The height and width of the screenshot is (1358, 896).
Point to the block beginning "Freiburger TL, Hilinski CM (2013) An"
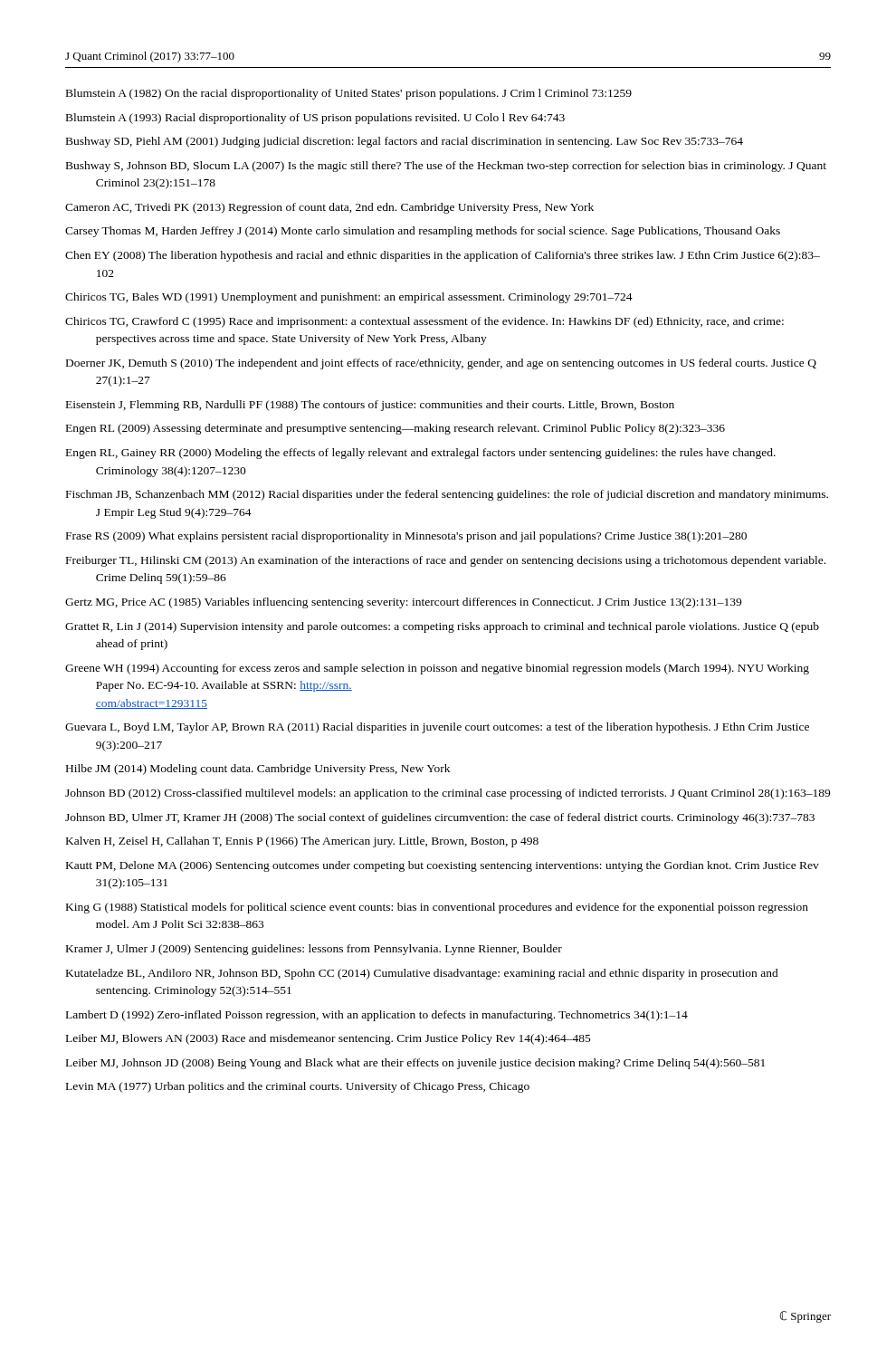click(446, 569)
